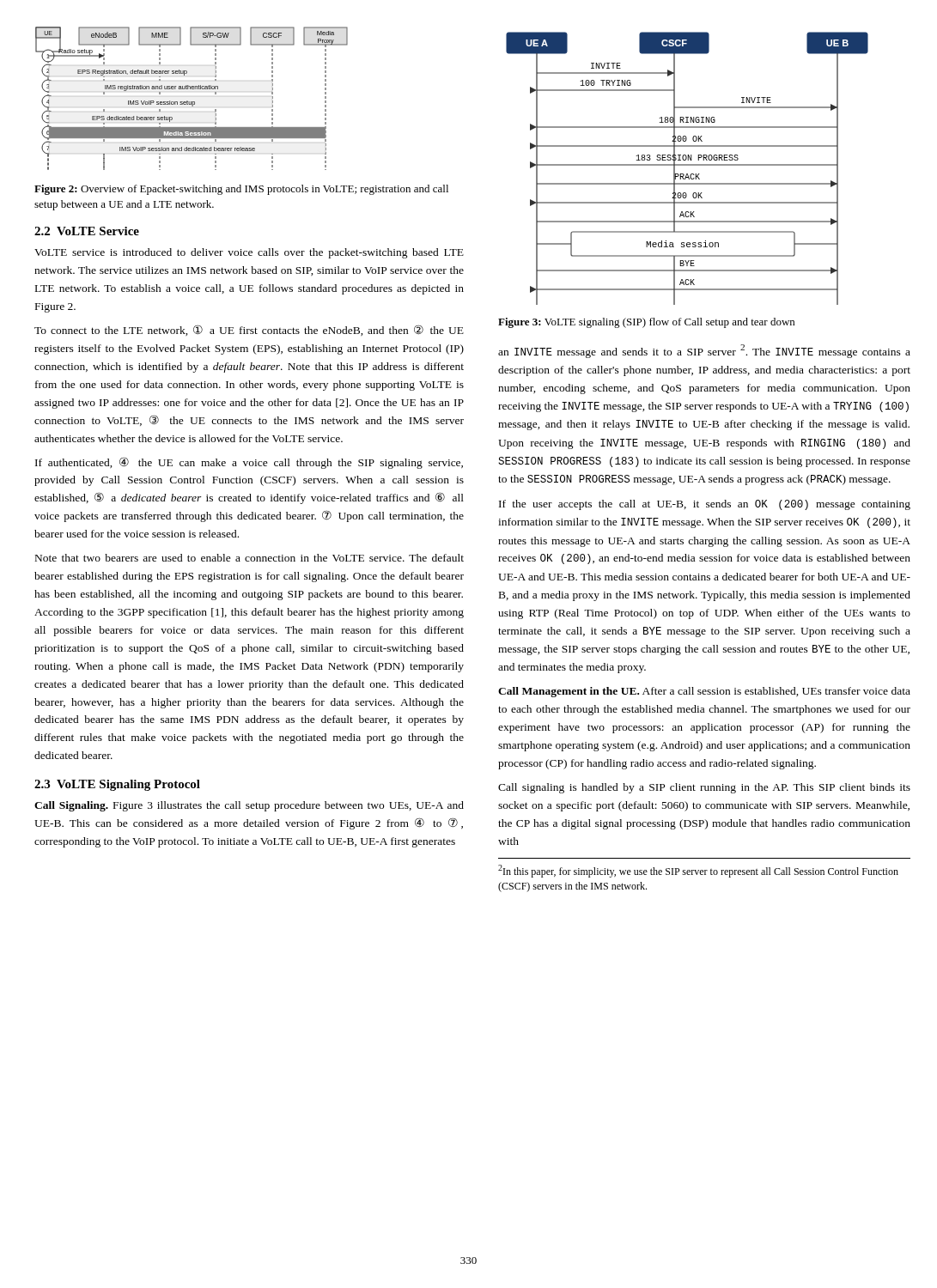Point to the text starting "2.2 VoLTE Service"
Viewport: 937px width, 1288px height.
click(x=87, y=231)
